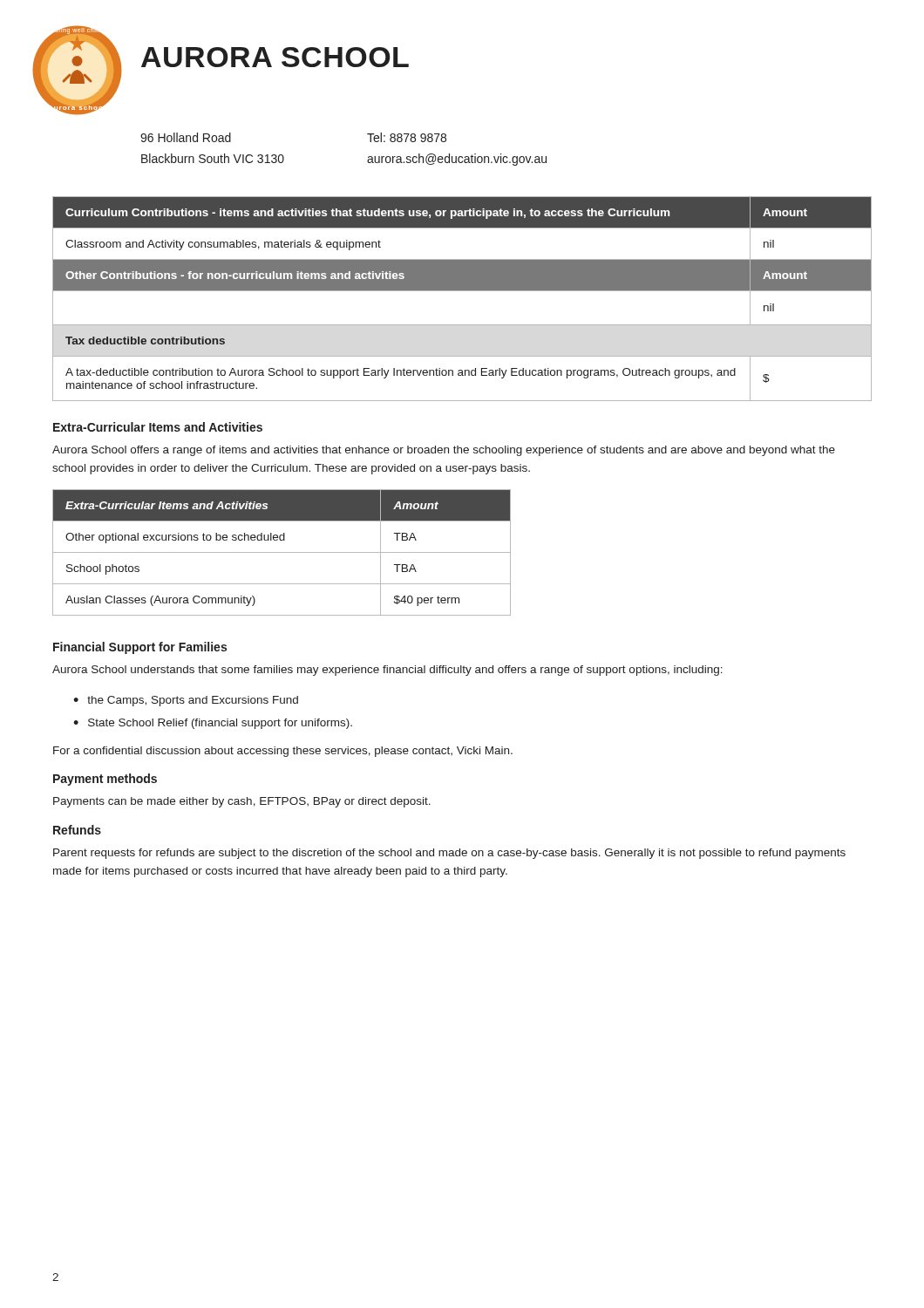Navigate to the passage starting "For a confidential discussion"
Image resolution: width=924 pixels, height=1308 pixels.
[x=283, y=750]
